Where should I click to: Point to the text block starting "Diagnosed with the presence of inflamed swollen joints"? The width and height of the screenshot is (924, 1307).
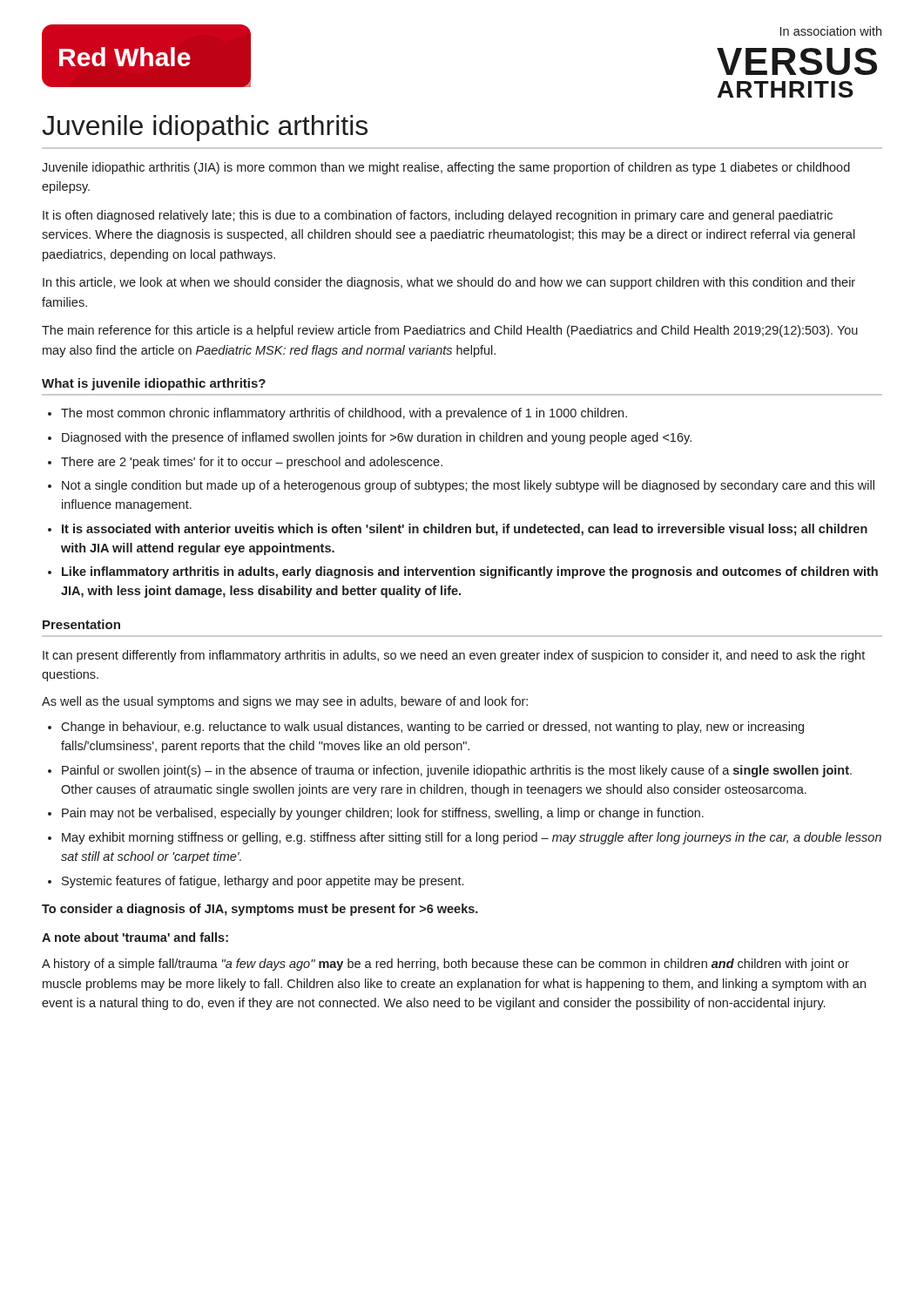click(x=377, y=437)
